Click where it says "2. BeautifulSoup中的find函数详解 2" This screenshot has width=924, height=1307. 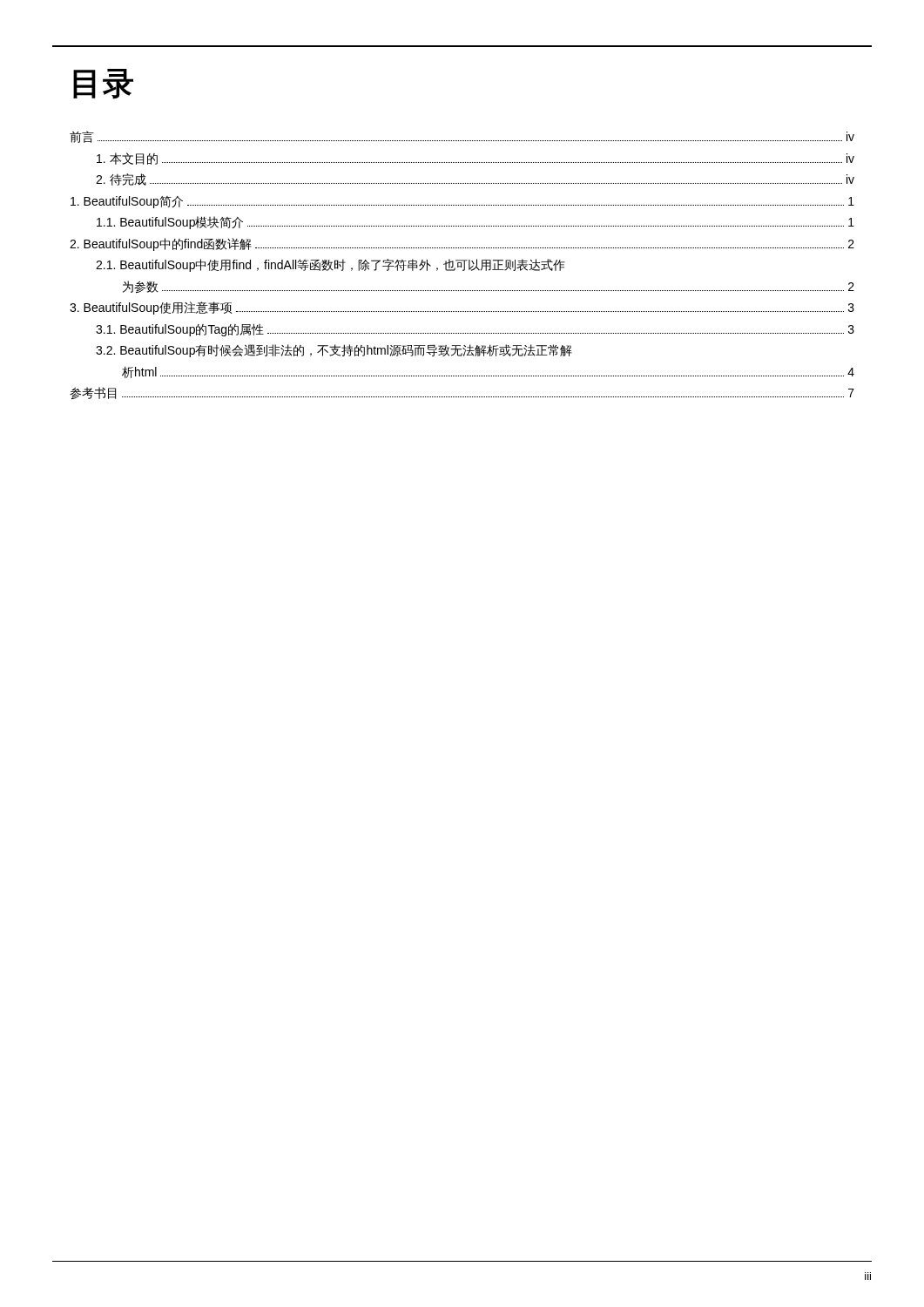462,244
